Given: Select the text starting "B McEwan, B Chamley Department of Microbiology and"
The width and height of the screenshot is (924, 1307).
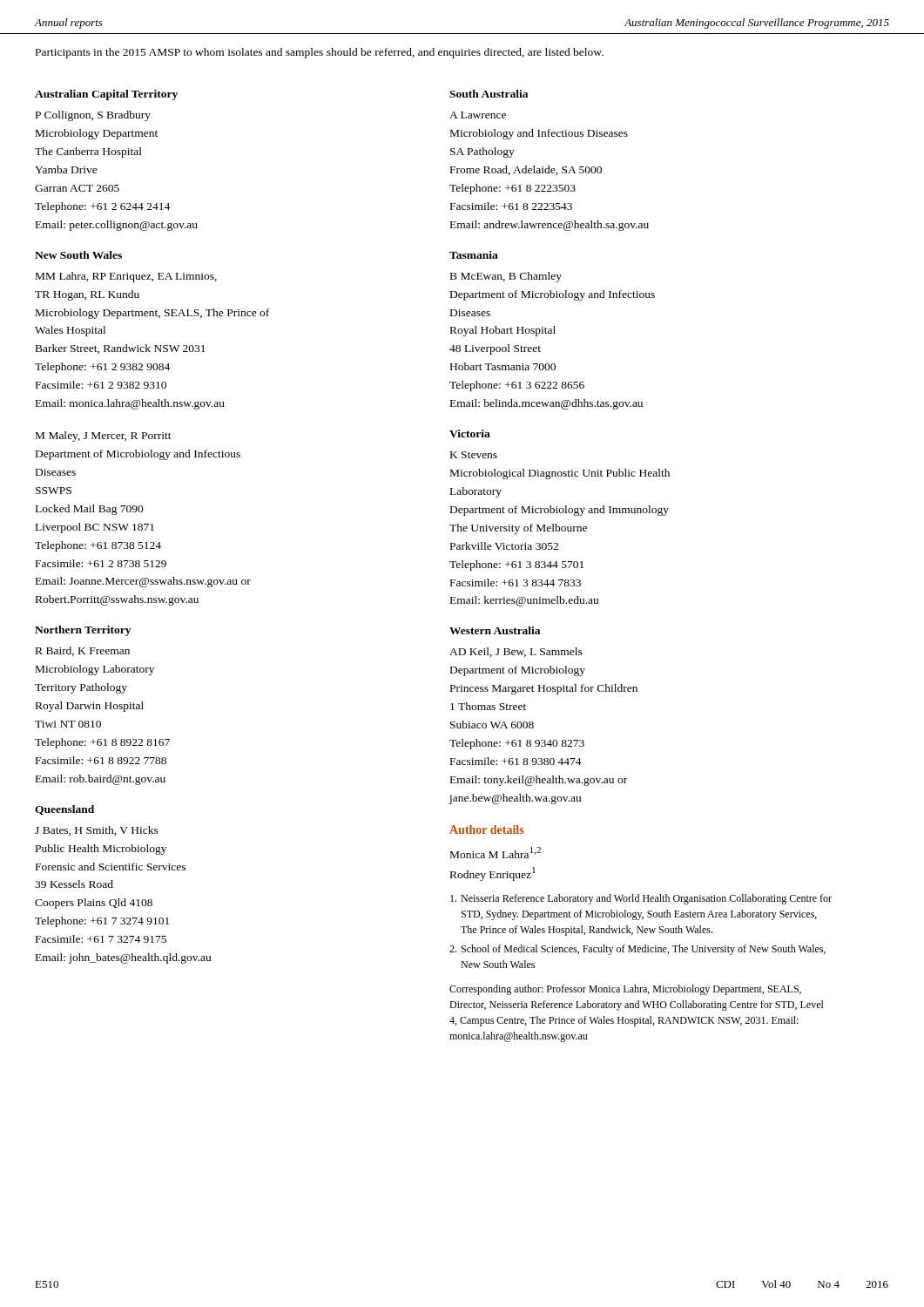Looking at the screenshot, I should click(552, 339).
